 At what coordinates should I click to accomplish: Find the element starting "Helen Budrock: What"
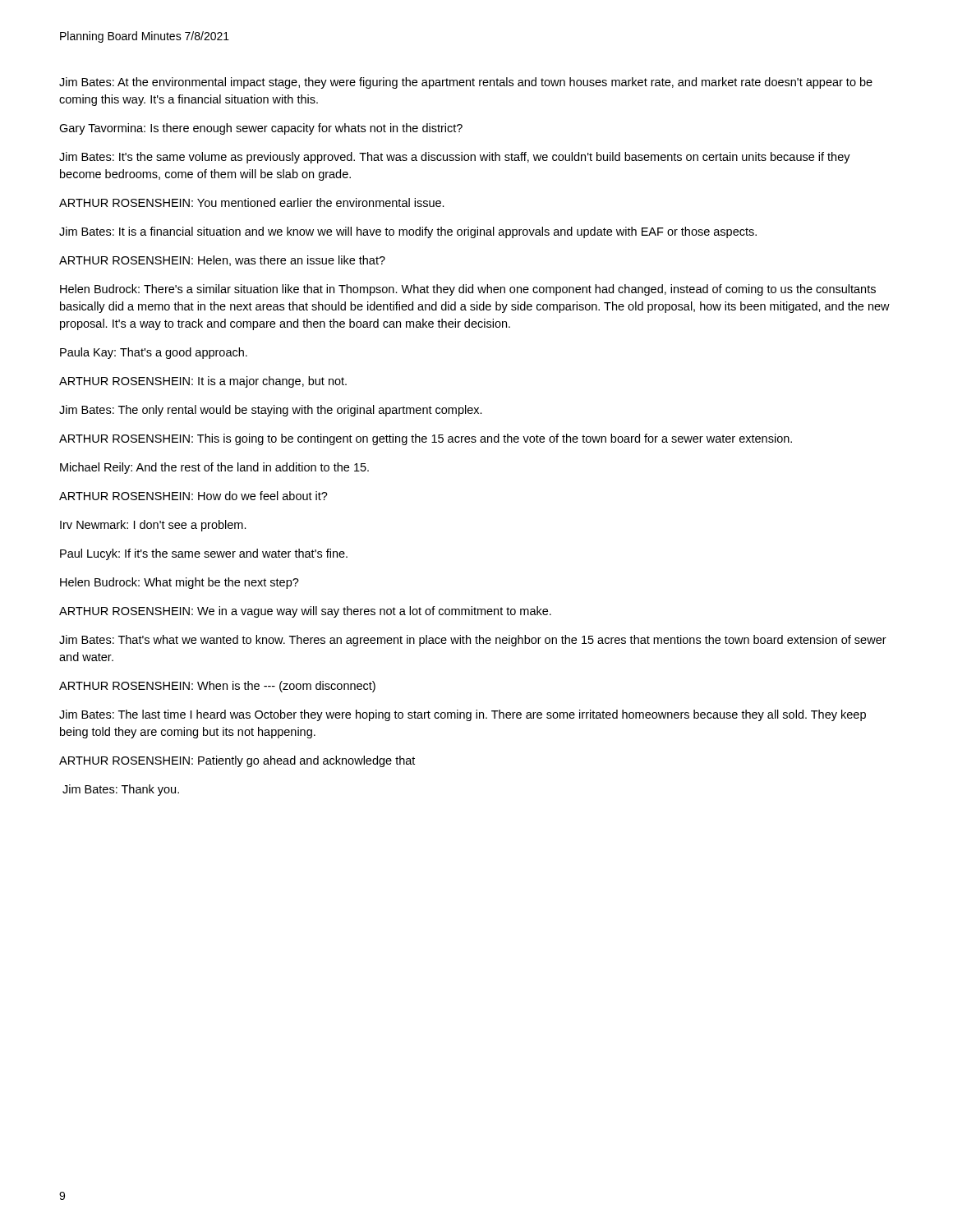click(x=179, y=583)
